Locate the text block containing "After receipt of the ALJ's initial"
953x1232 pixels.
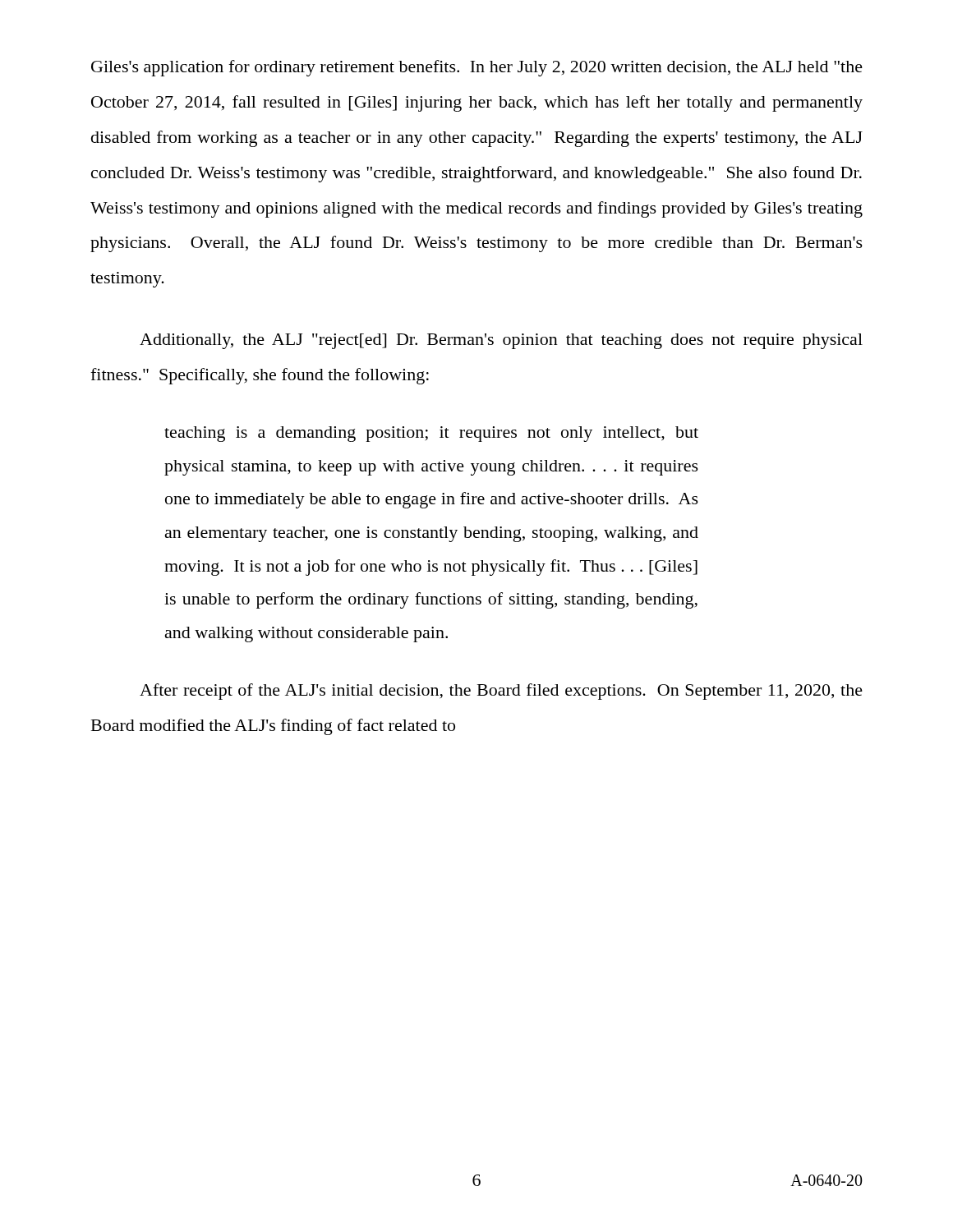501,692
